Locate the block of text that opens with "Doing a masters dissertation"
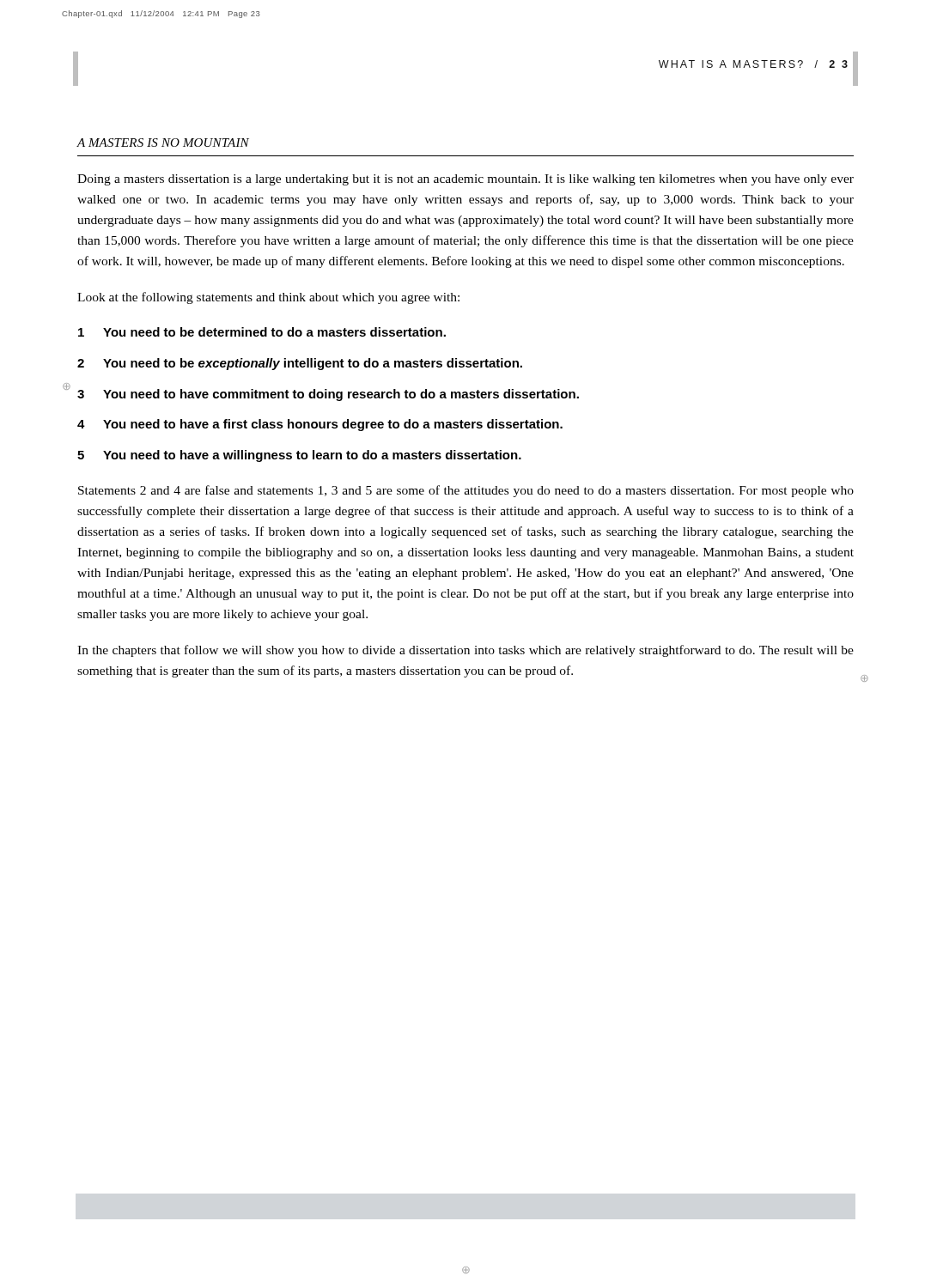 pyautogui.click(x=466, y=219)
